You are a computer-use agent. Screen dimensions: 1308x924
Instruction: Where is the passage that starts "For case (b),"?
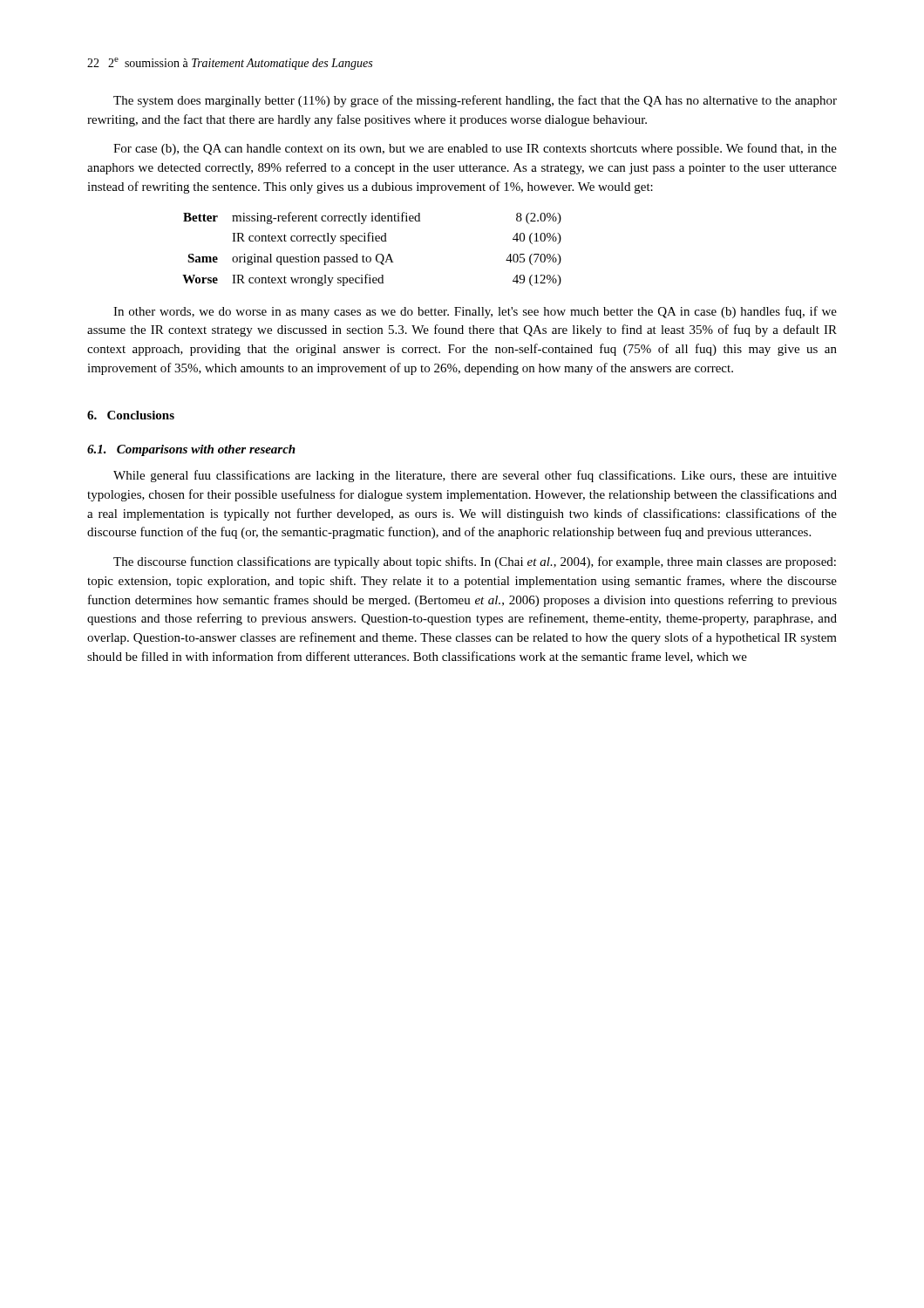click(x=462, y=168)
